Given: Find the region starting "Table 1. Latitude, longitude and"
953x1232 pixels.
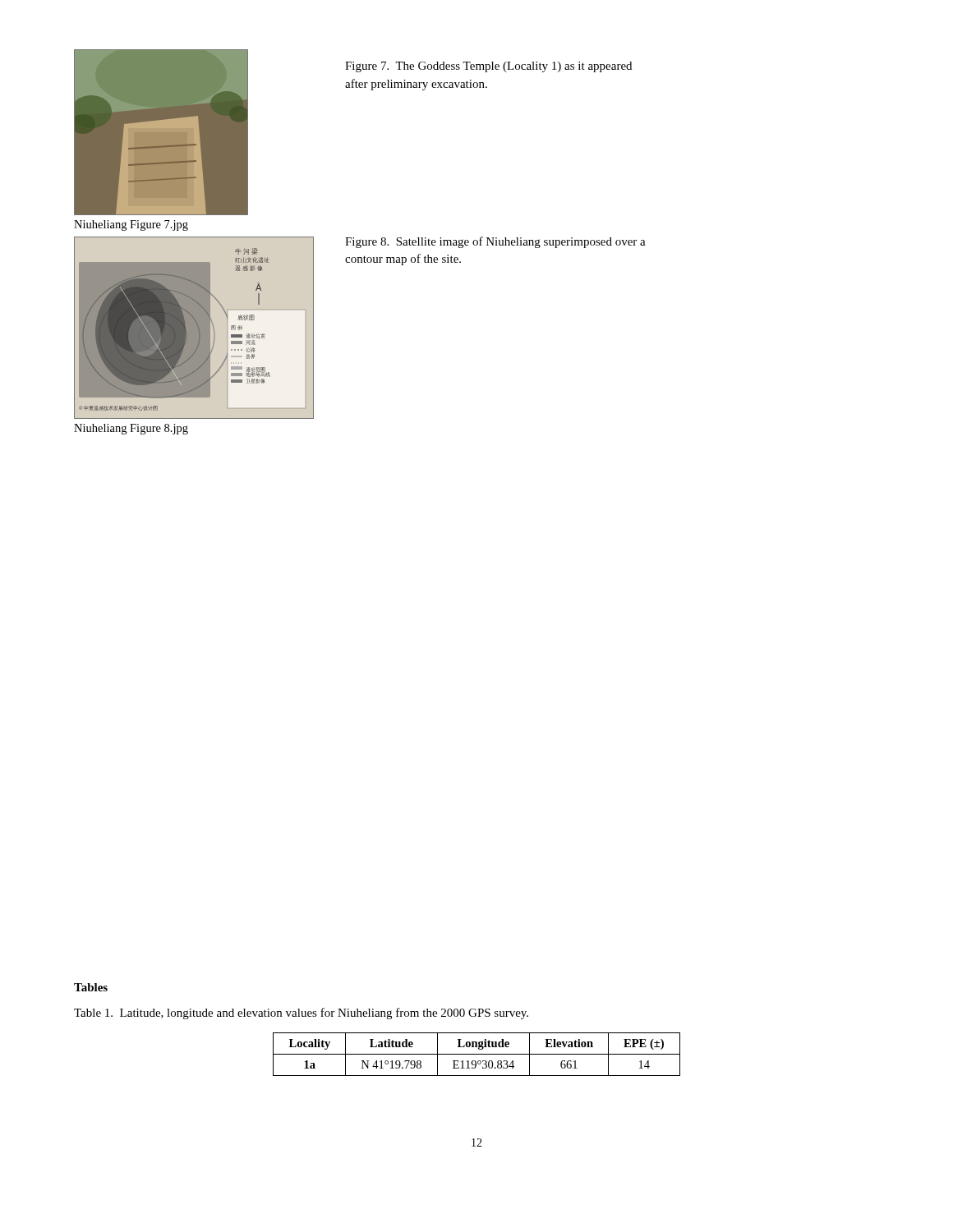Looking at the screenshot, I should point(302,1013).
